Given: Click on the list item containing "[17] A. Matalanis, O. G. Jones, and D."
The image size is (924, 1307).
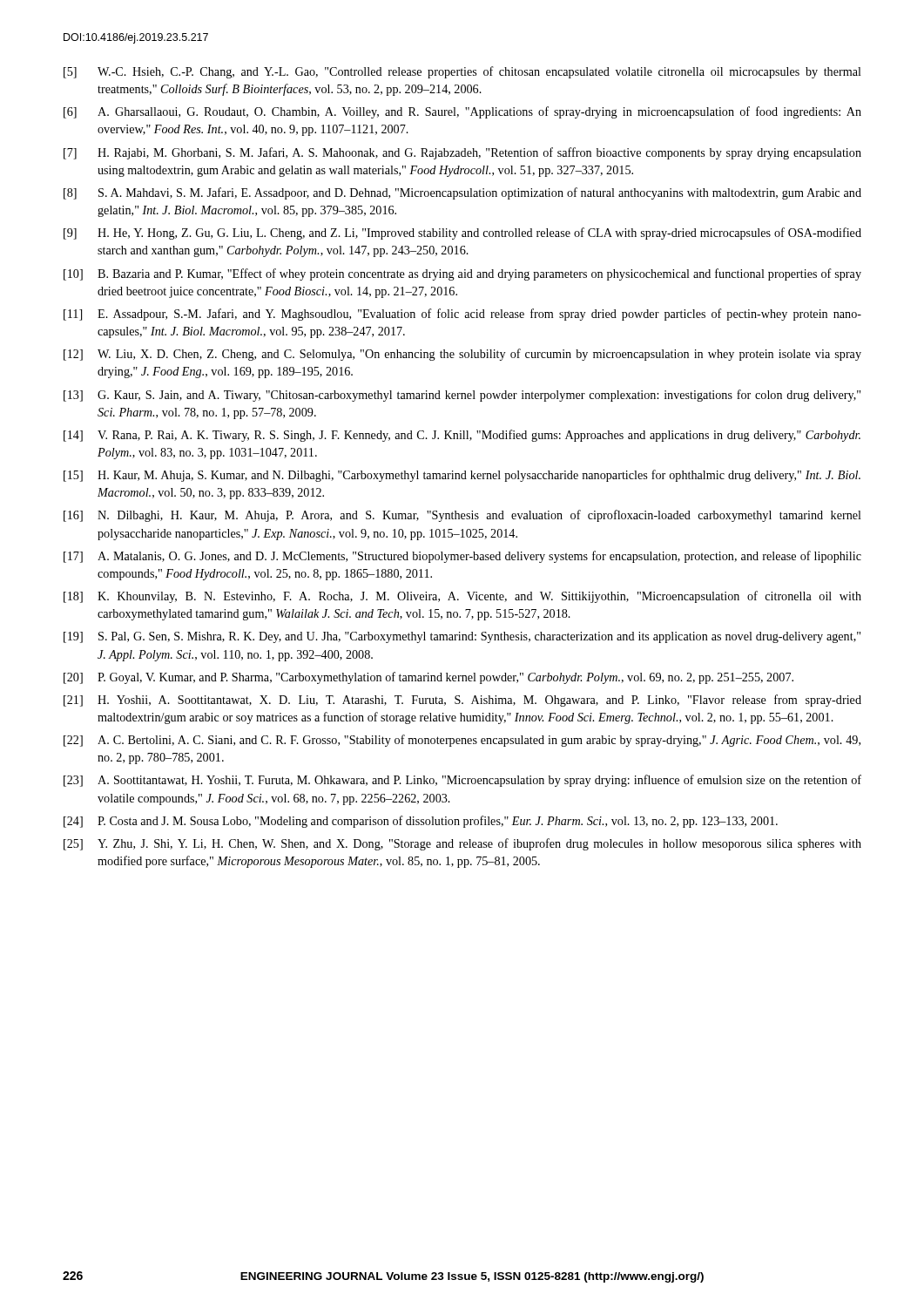Looking at the screenshot, I should (462, 565).
